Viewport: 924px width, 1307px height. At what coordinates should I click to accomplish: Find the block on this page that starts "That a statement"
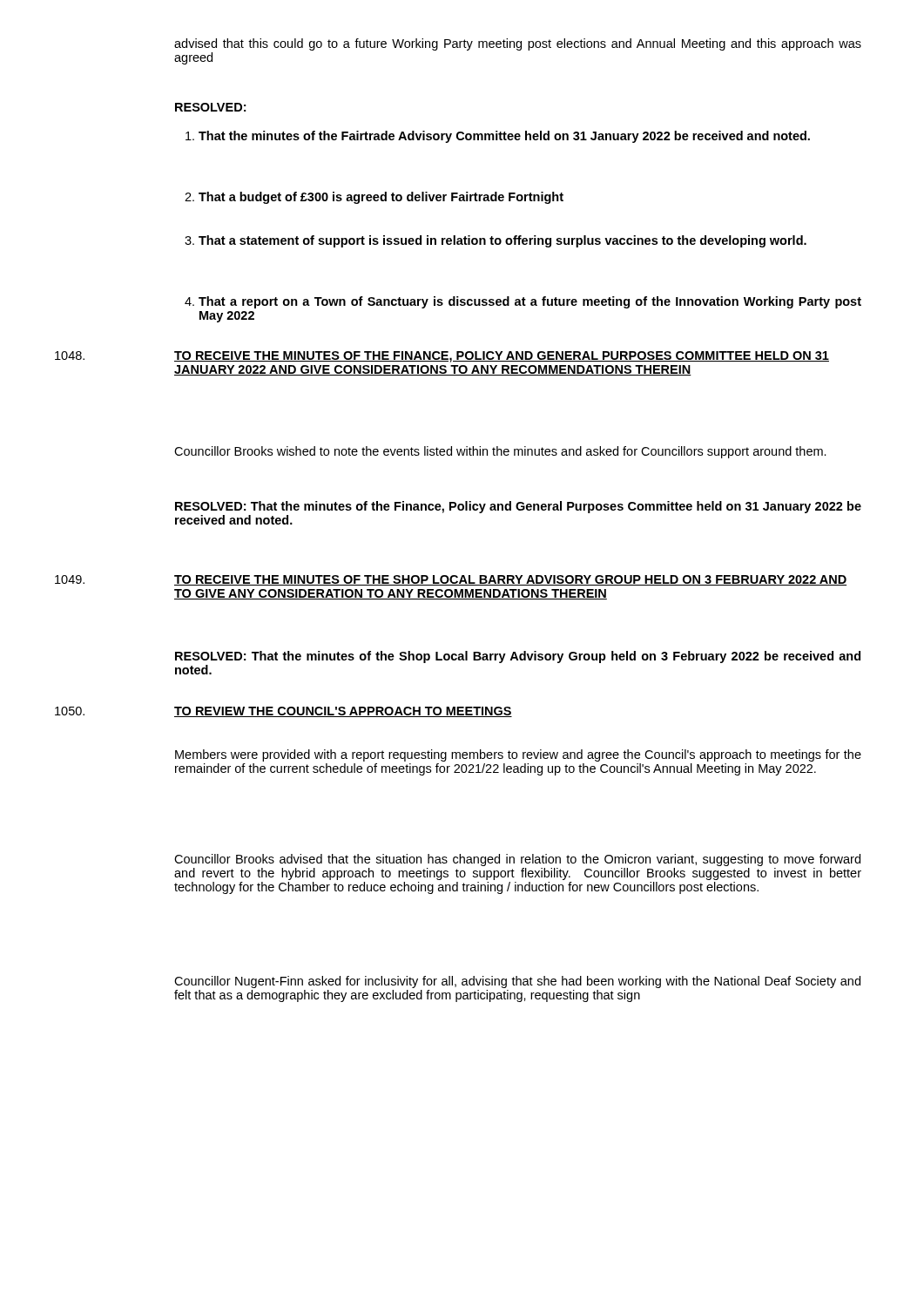518,240
